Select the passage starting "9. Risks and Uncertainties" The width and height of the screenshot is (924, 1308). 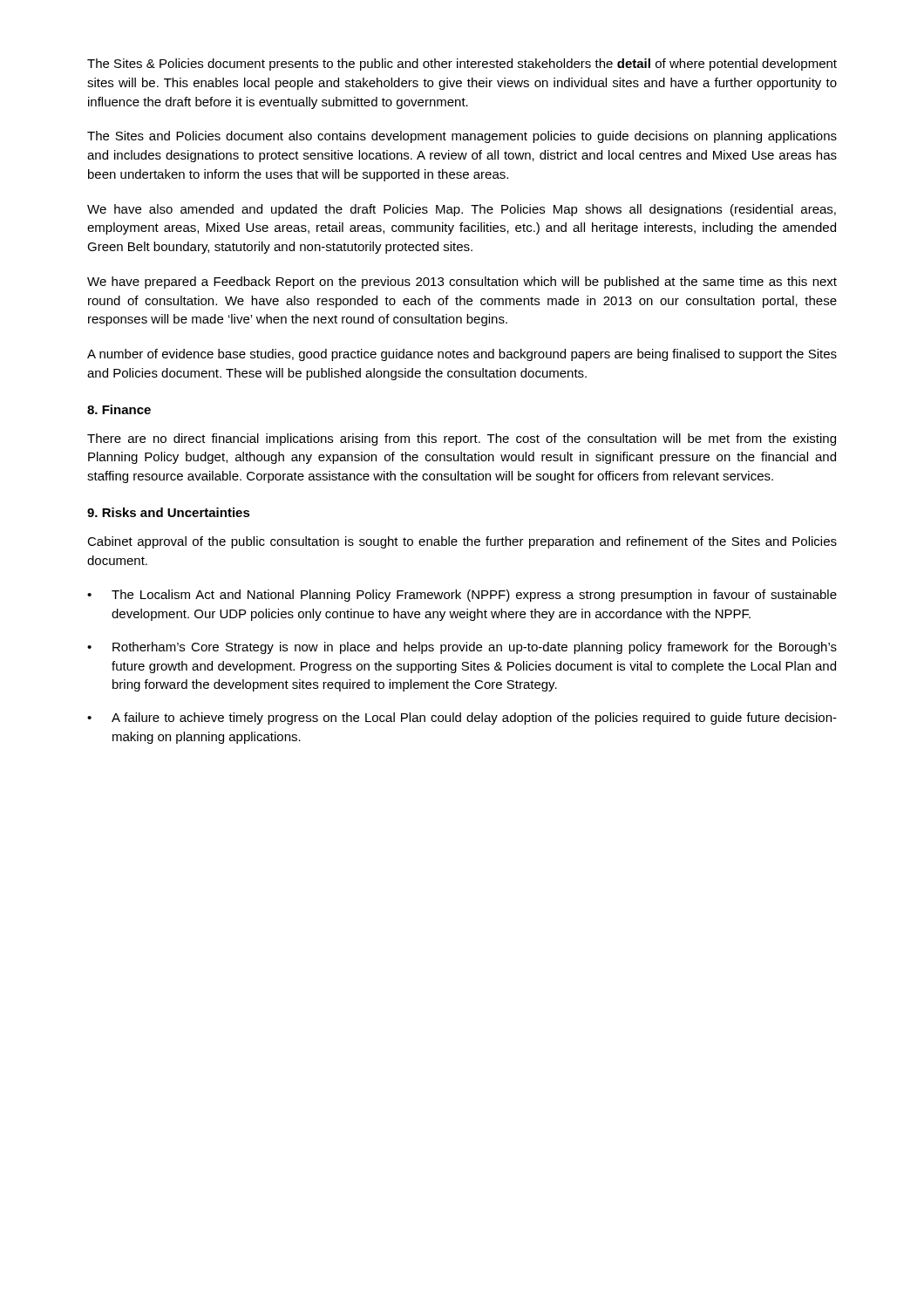169,512
